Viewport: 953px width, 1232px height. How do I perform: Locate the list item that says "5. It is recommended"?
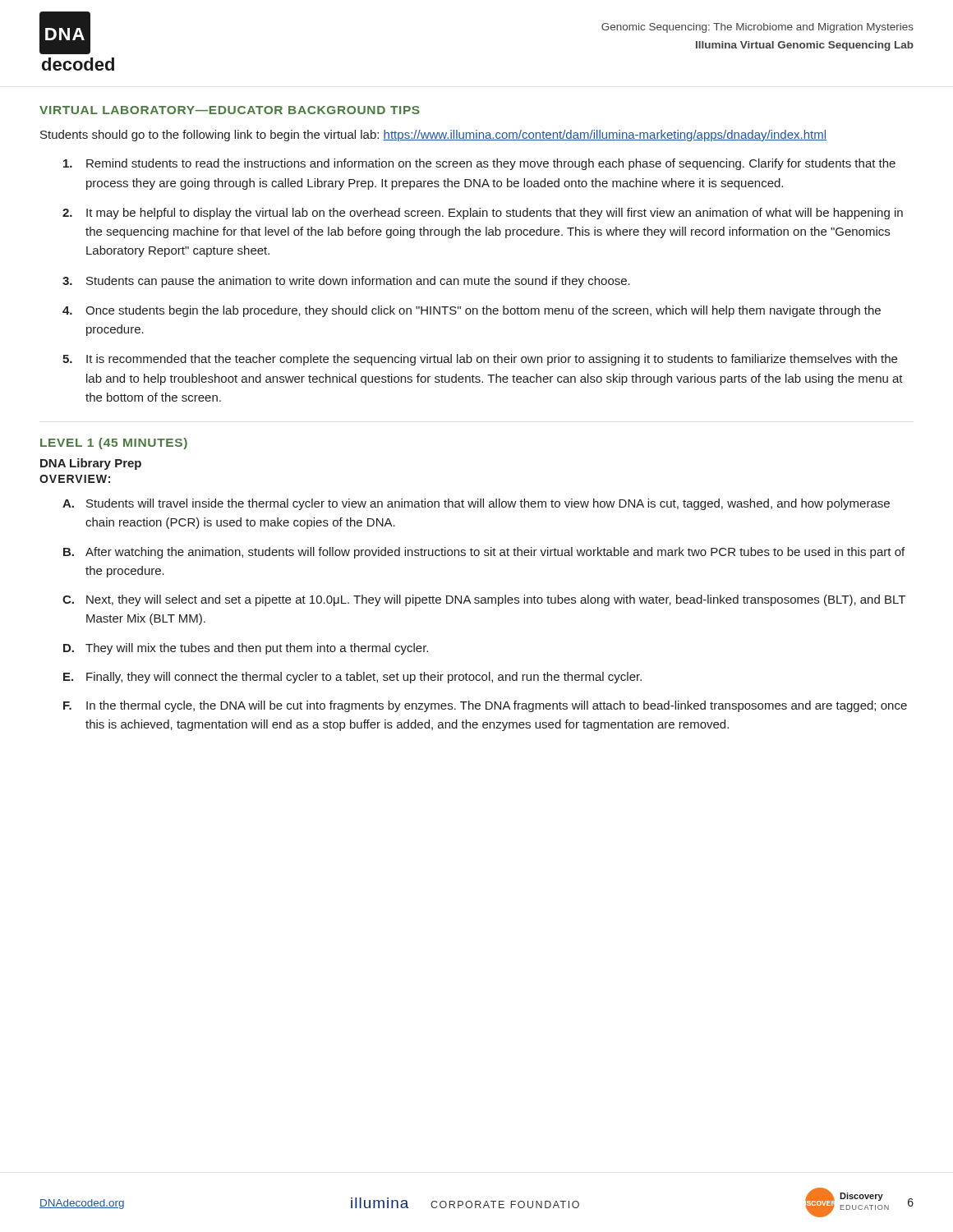(x=488, y=378)
